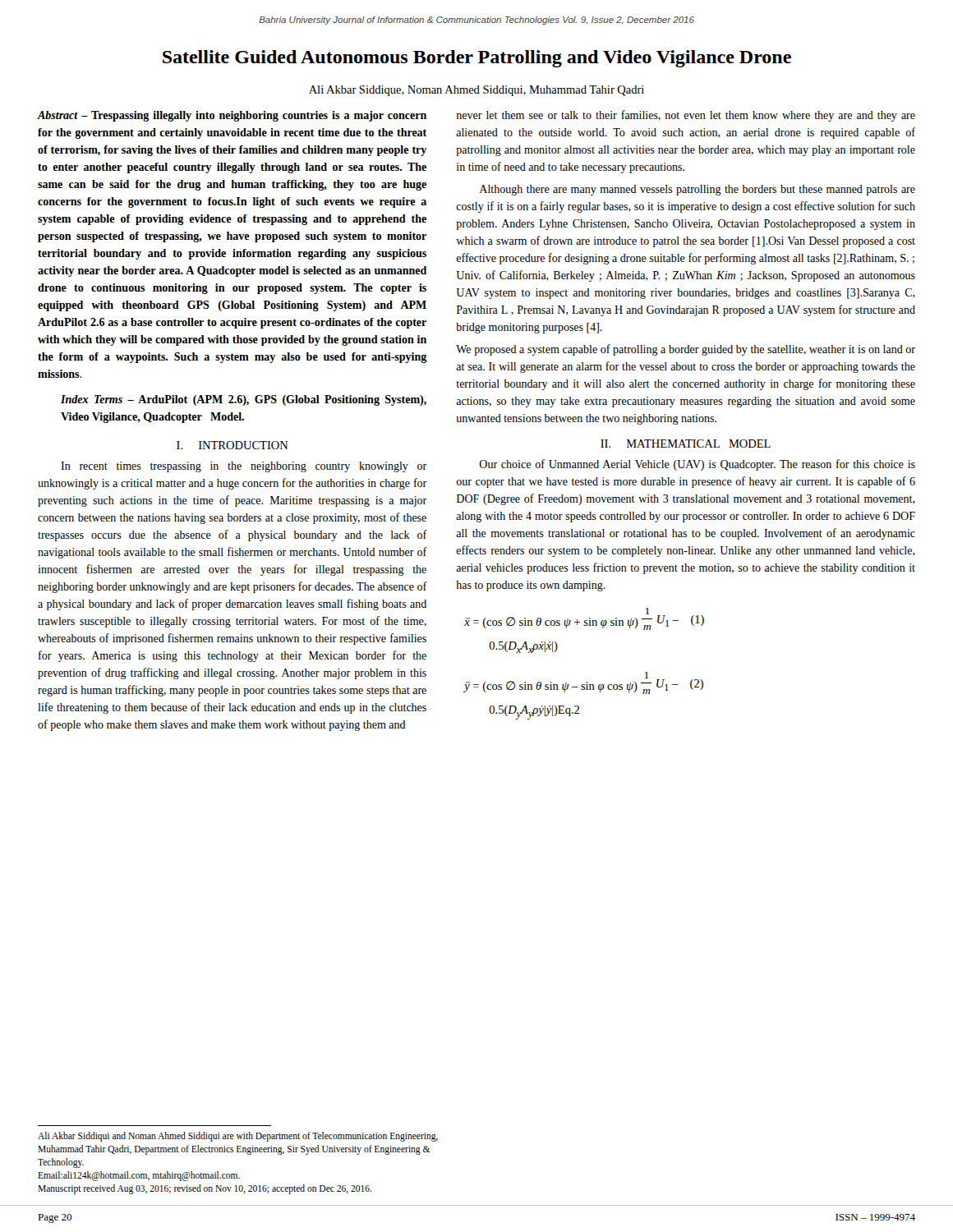Select the text block that says "Index Terms – ArduPilot (APM"

[244, 408]
